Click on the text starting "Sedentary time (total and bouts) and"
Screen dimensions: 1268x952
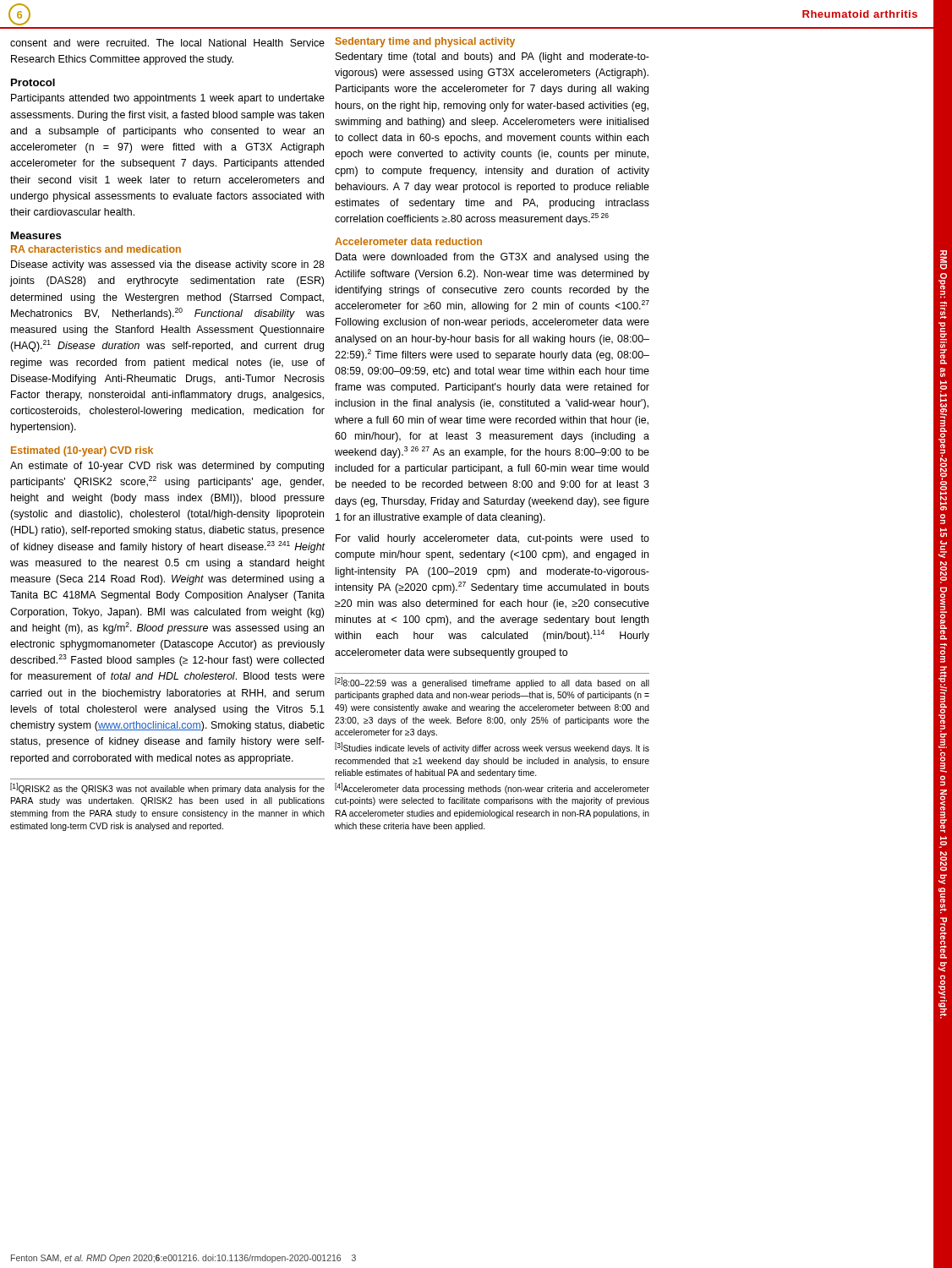(x=492, y=138)
